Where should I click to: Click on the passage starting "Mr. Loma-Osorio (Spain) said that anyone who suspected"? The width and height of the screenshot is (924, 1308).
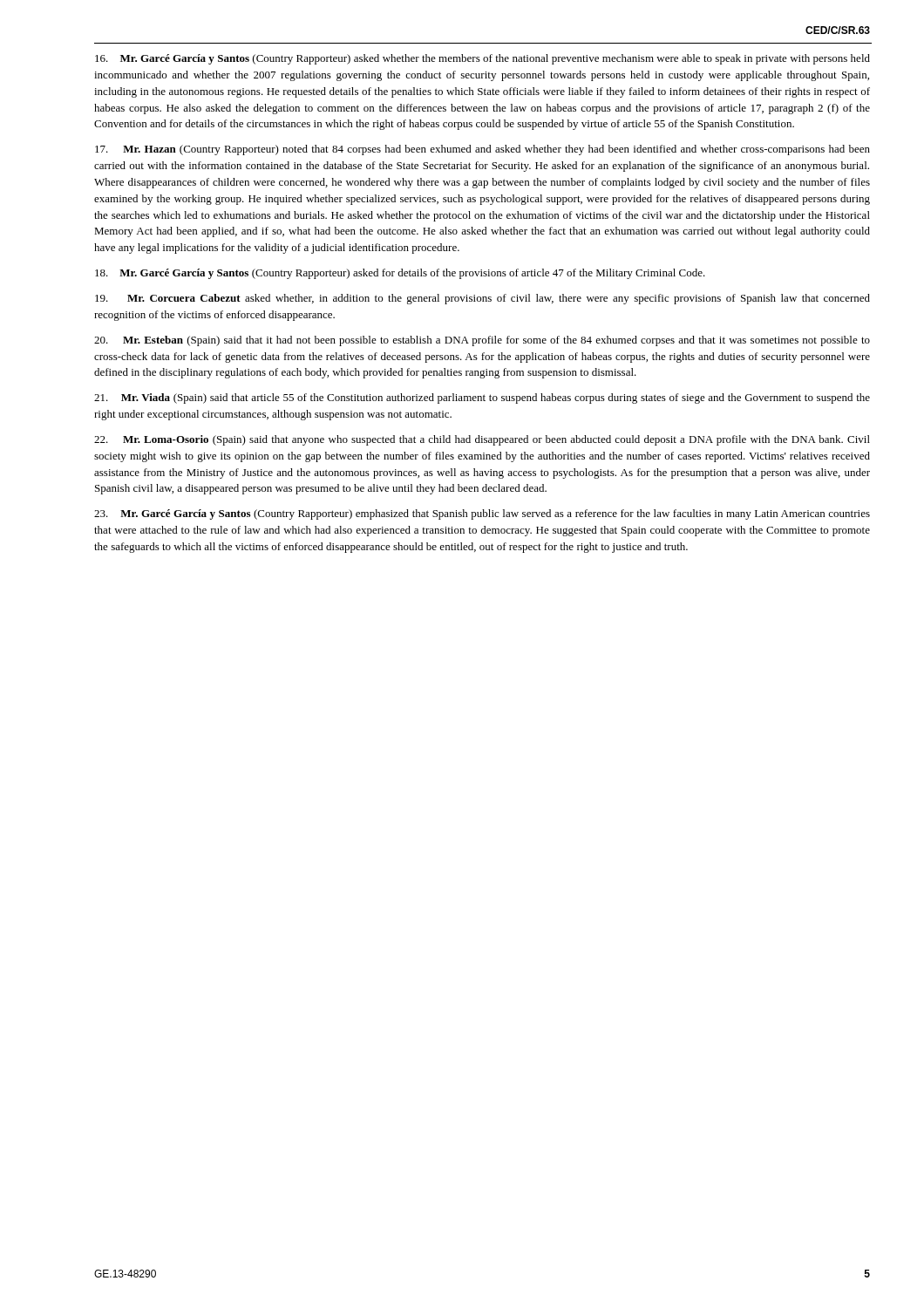(x=482, y=464)
